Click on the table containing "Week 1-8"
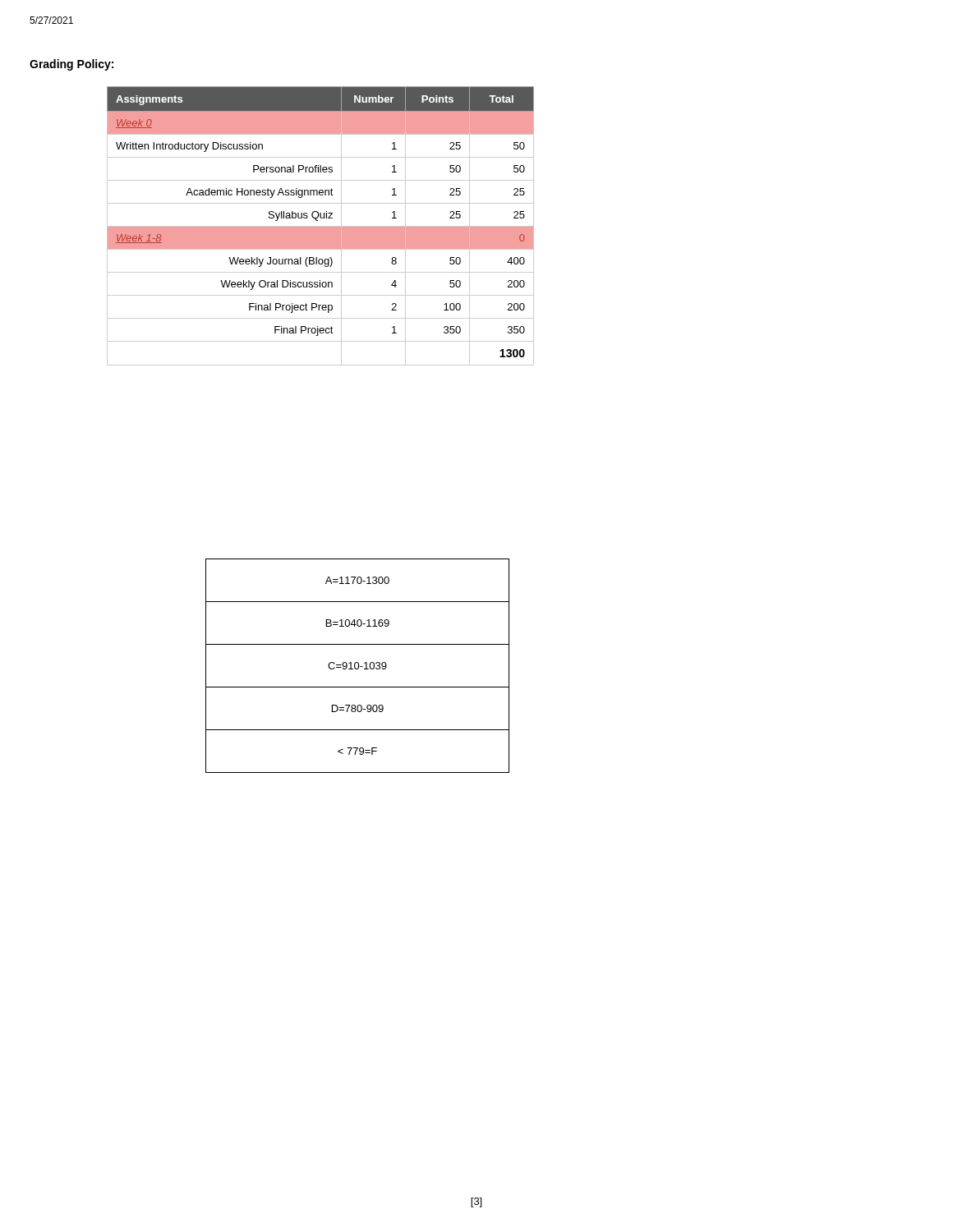This screenshot has height=1232, width=953. 320,226
